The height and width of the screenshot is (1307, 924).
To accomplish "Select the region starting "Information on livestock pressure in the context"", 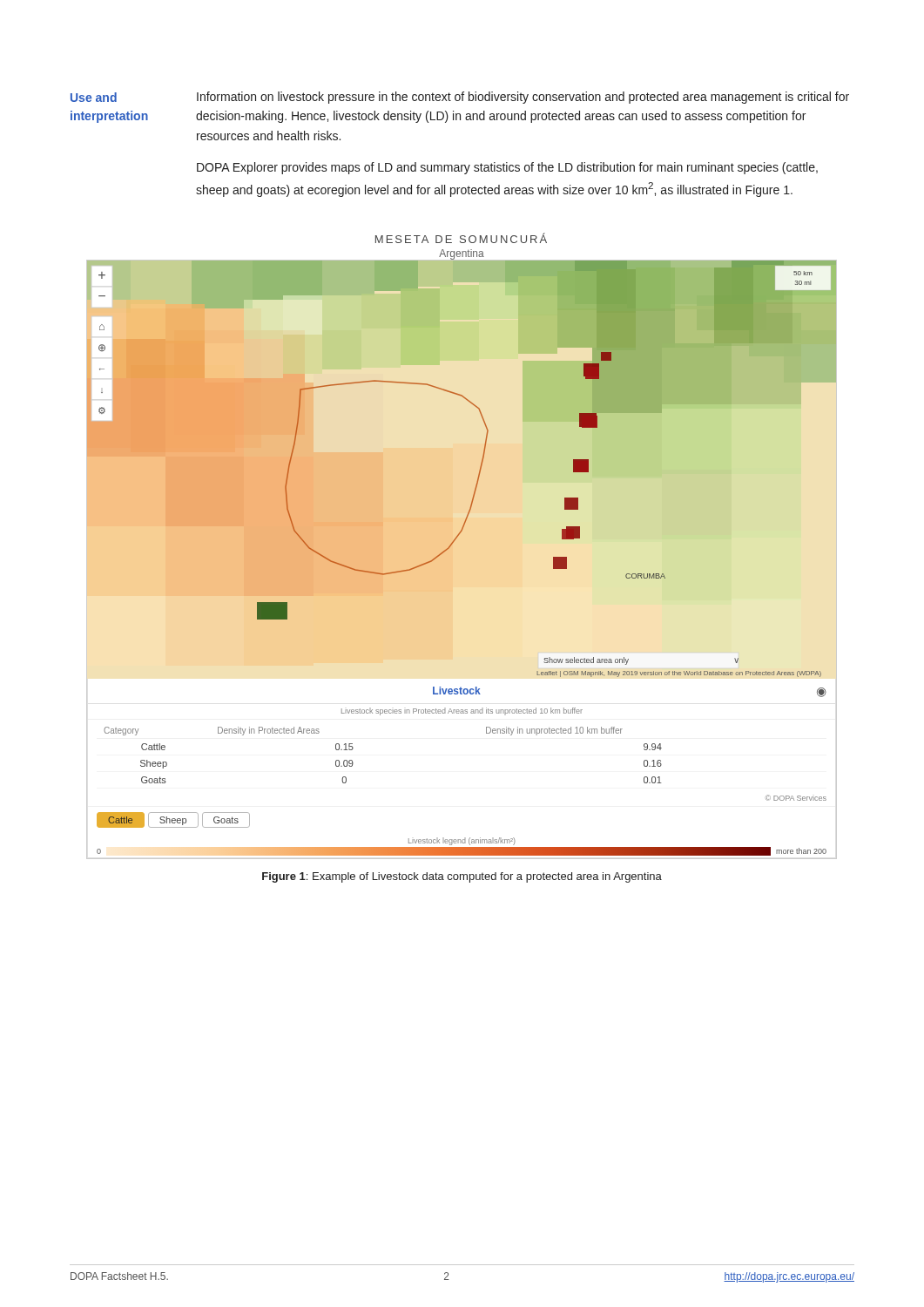I will (525, 116).
